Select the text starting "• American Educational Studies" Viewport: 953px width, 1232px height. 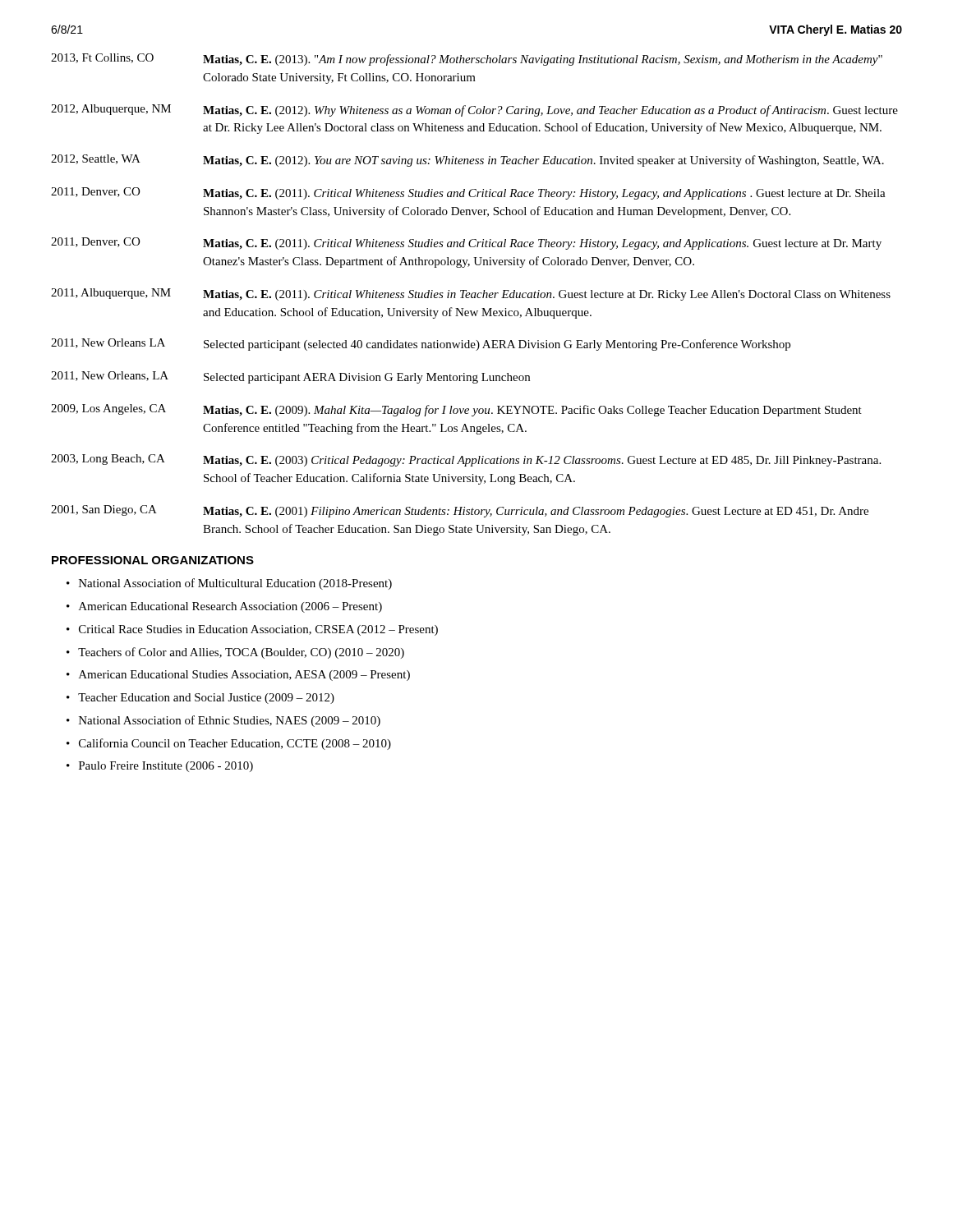238,675
